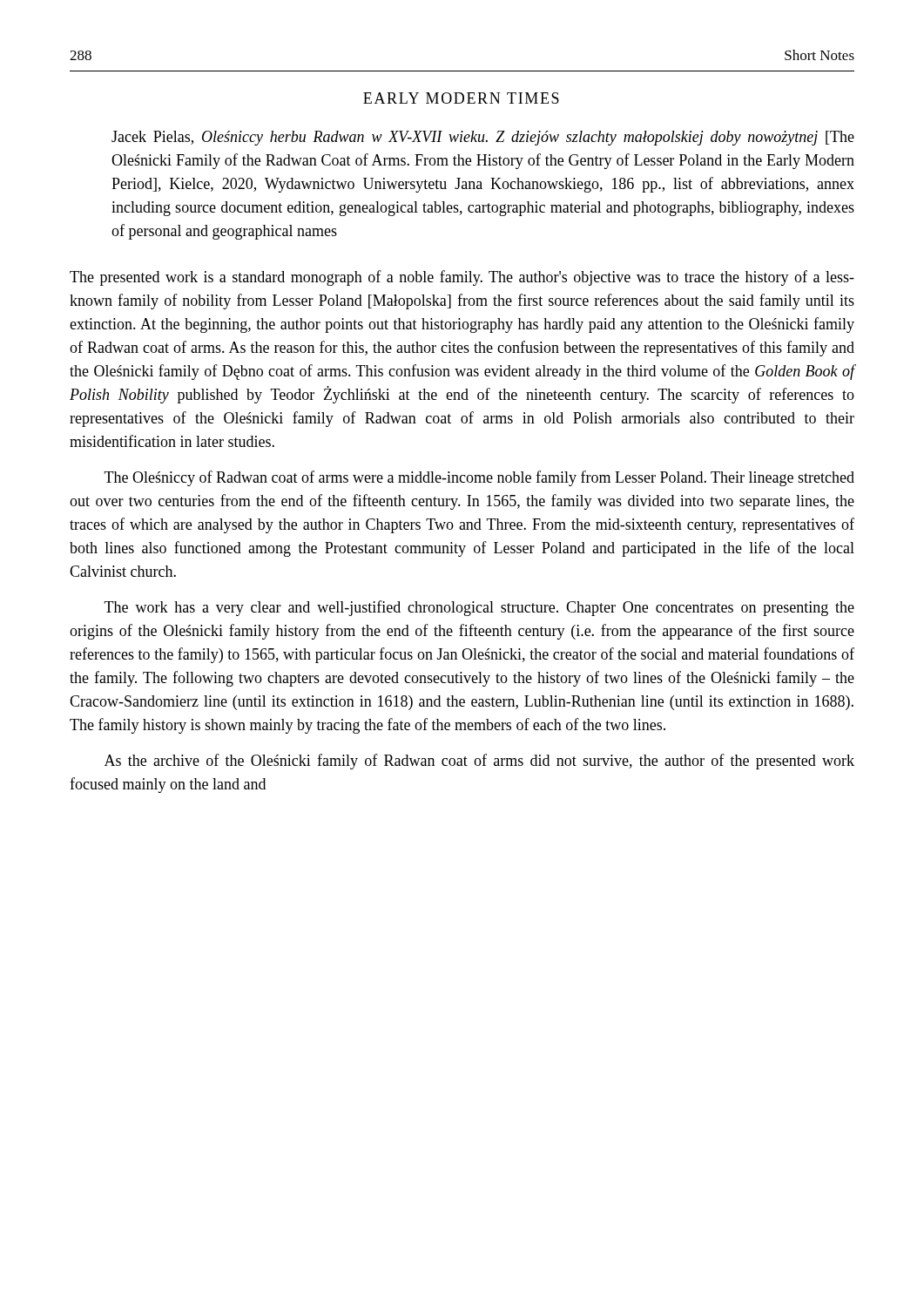Find the text block with the text "The presented work is a standard"
Image resolution: width=924 pixels, height=1307 pixels.
(x=462, y=359)
